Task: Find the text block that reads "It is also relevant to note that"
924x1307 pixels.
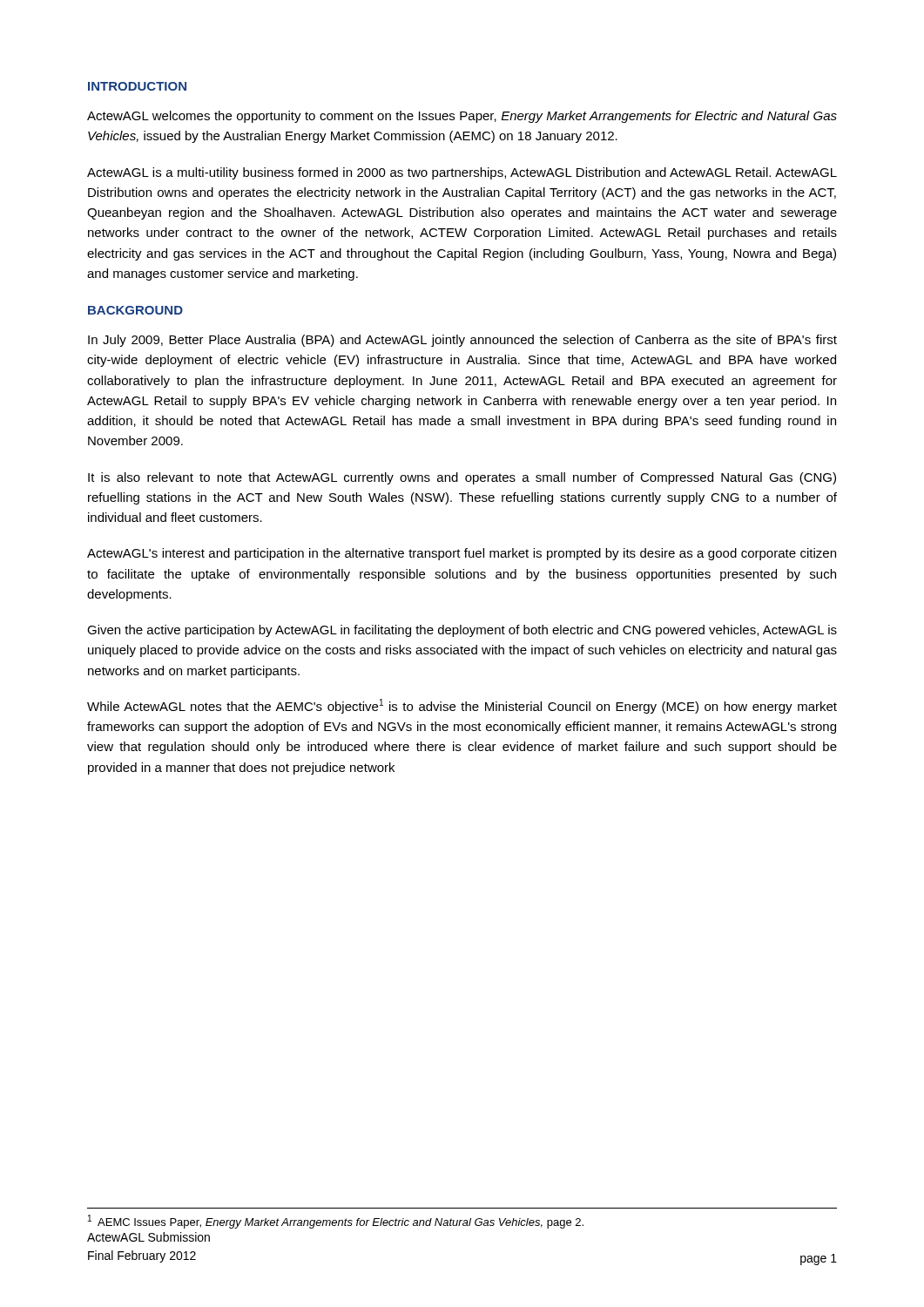Action: [462, 497]
